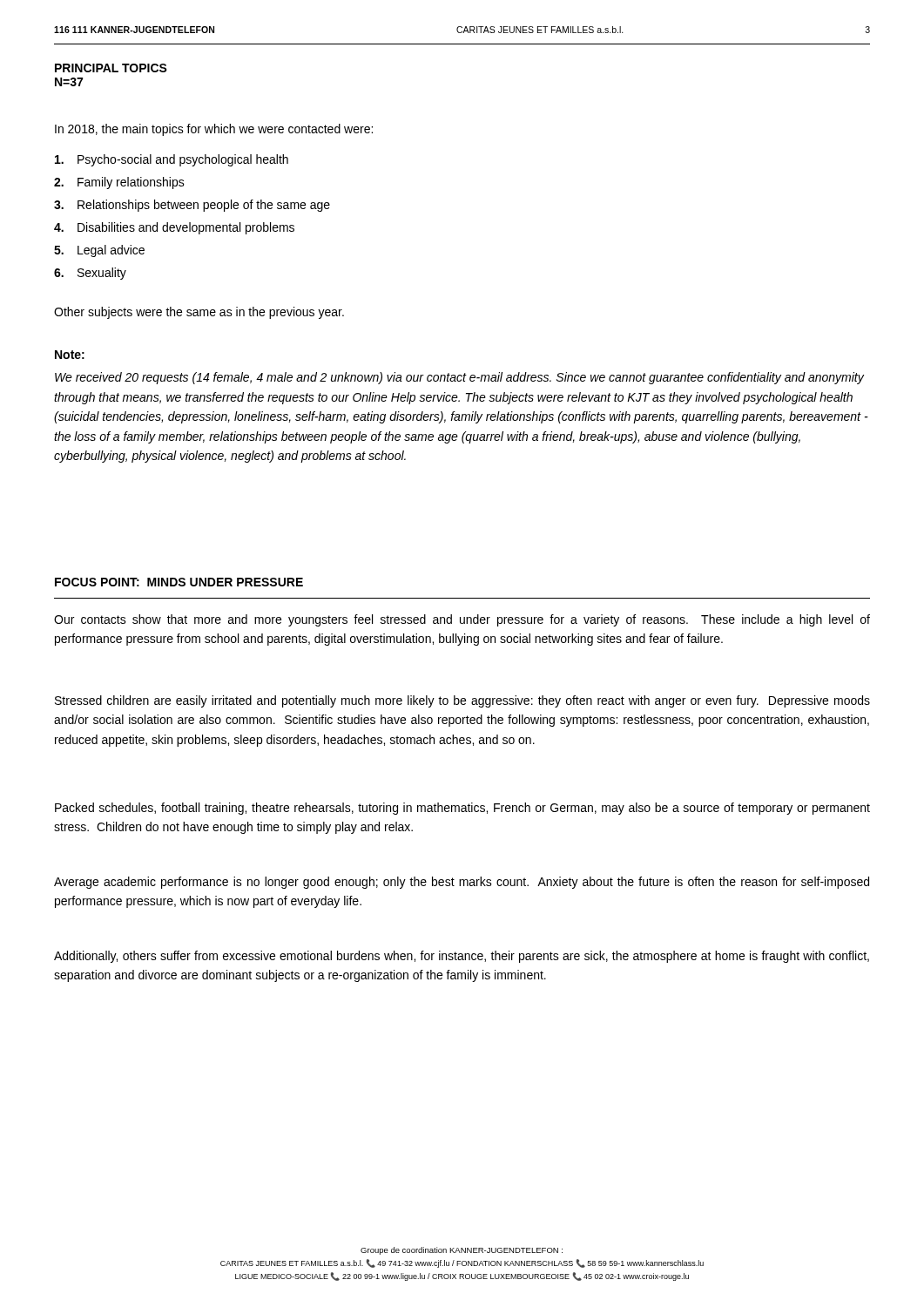Where does it say "5. Legal advice"?
The height and width of the screenshot is (1307, 924).
point(100,250)
